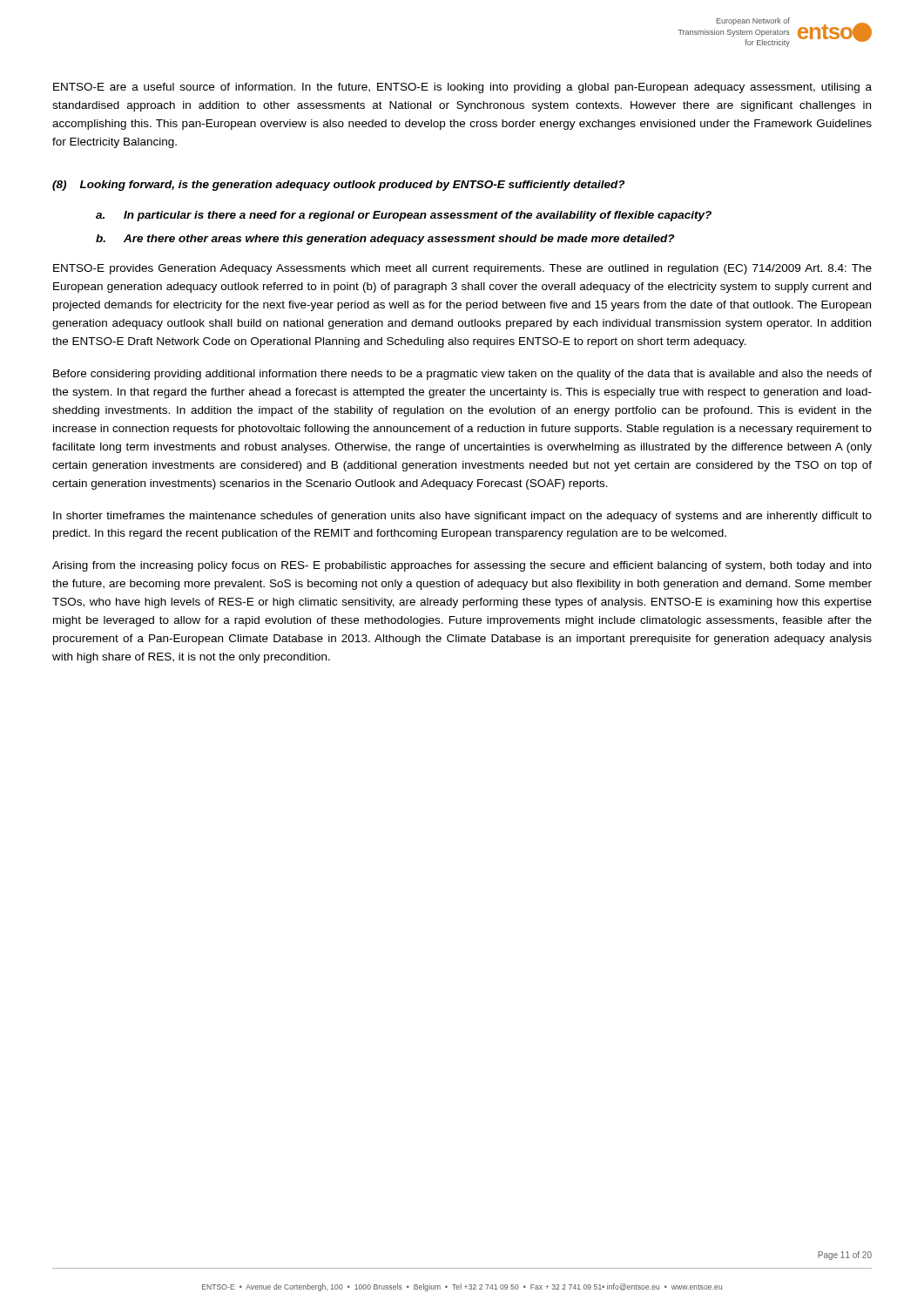The image size is (924, 1307).
Task: Select the list item that reads "a. In particular is there"
Action: [404, 215]
